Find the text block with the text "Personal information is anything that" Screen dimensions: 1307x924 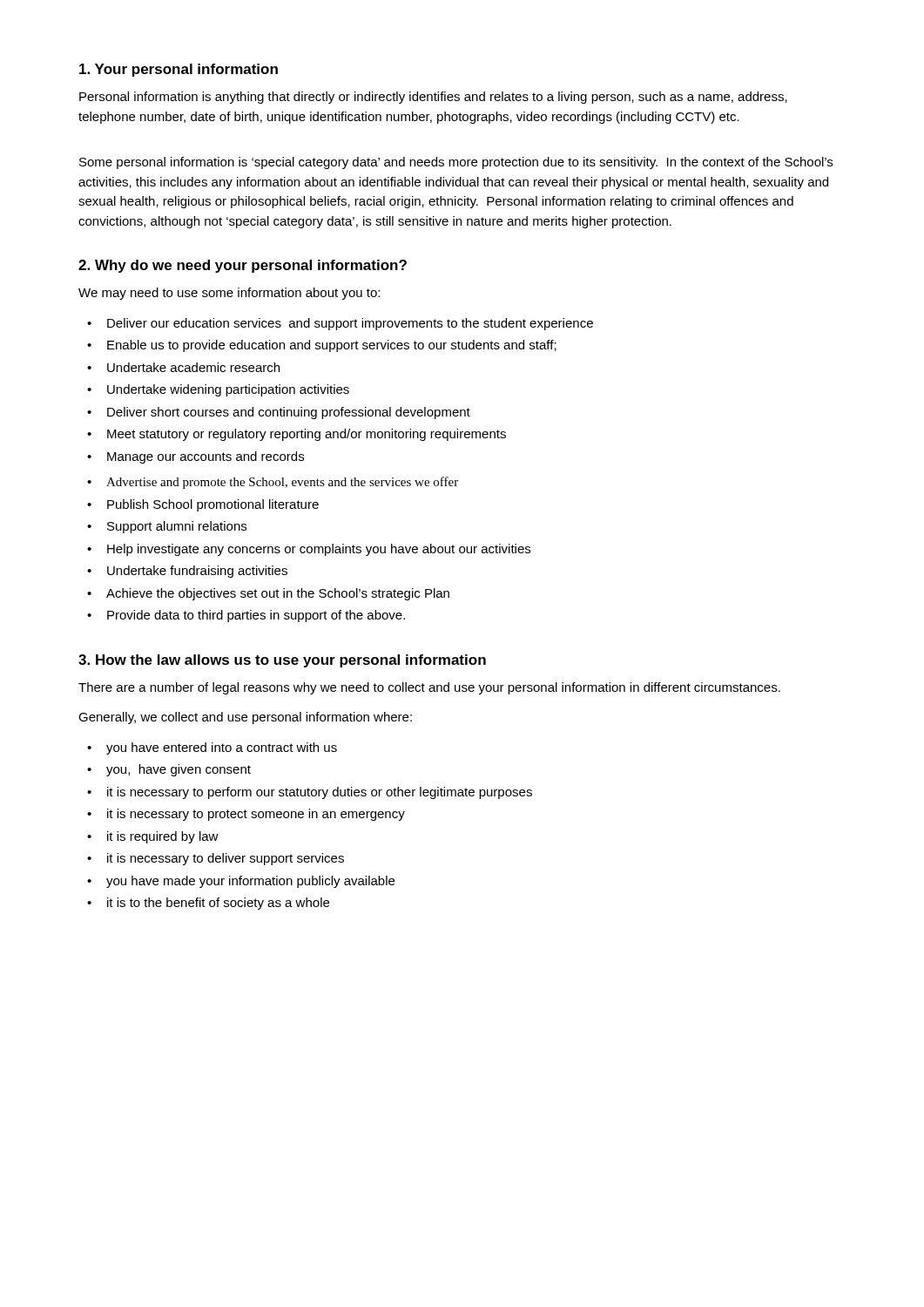[433, 106]
